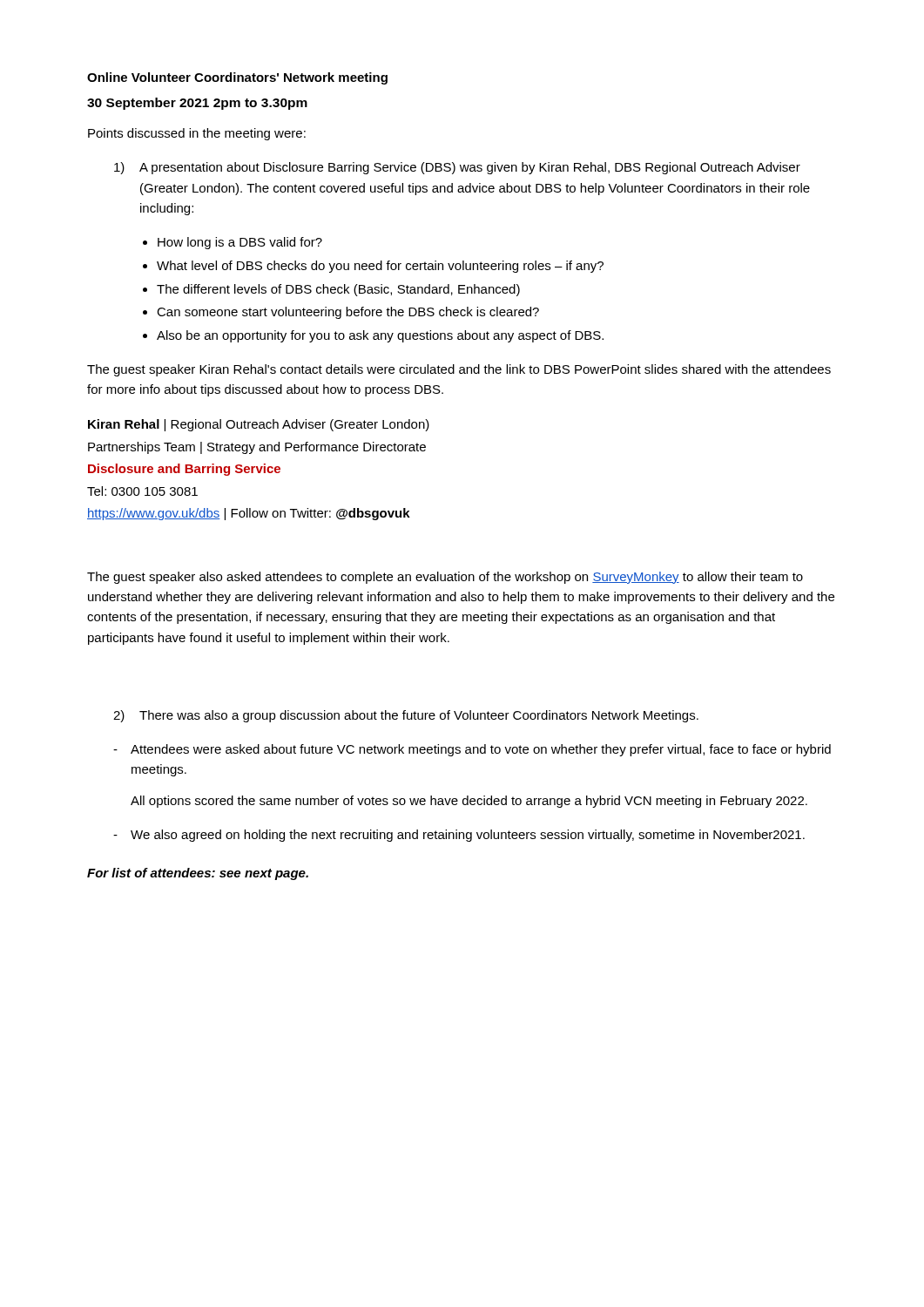Click the passage that begins "Also be an opportunity for"

(381, 335)
